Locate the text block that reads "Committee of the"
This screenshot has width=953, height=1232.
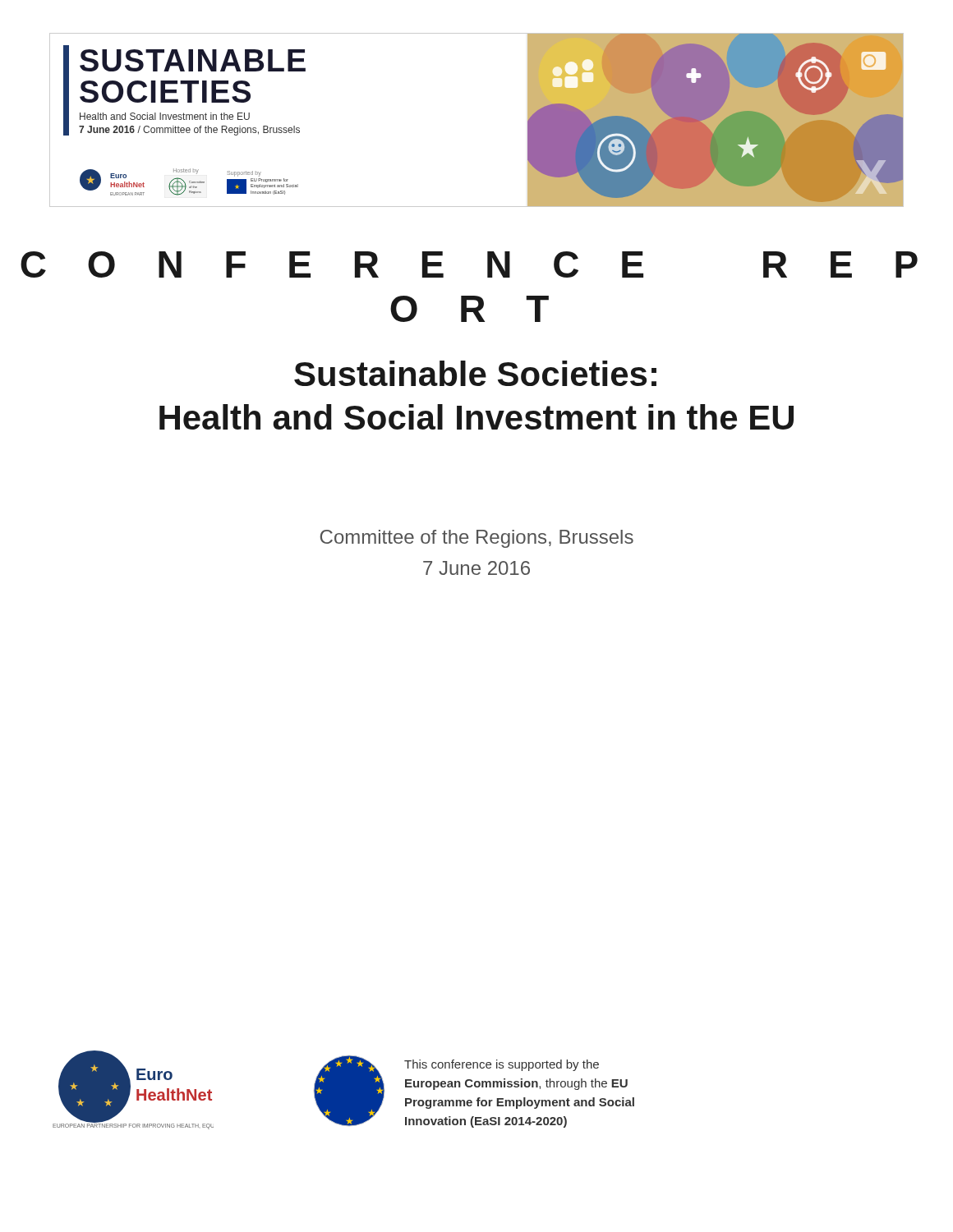476,553
